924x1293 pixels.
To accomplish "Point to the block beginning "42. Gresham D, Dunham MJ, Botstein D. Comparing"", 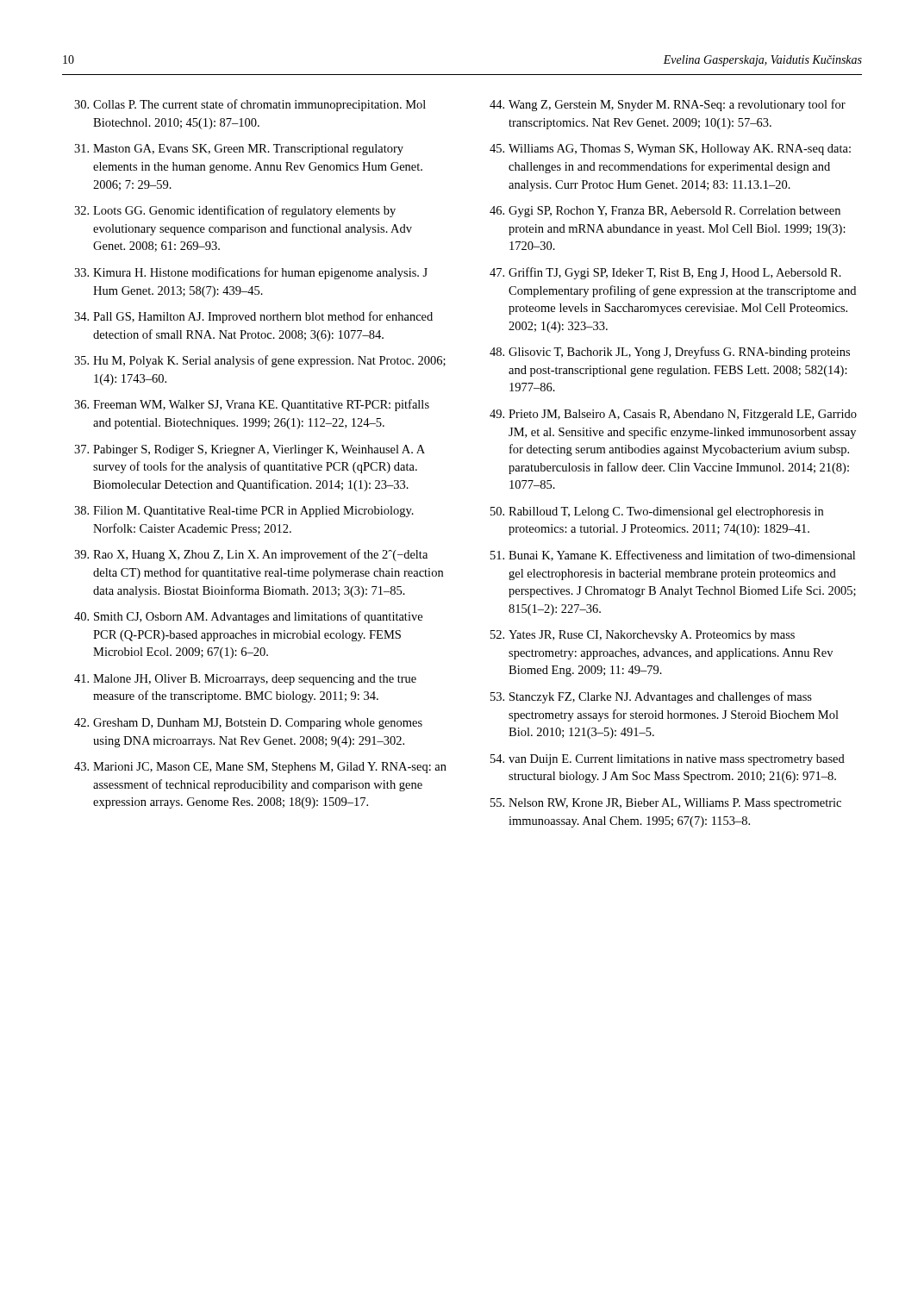I will 254,732.
